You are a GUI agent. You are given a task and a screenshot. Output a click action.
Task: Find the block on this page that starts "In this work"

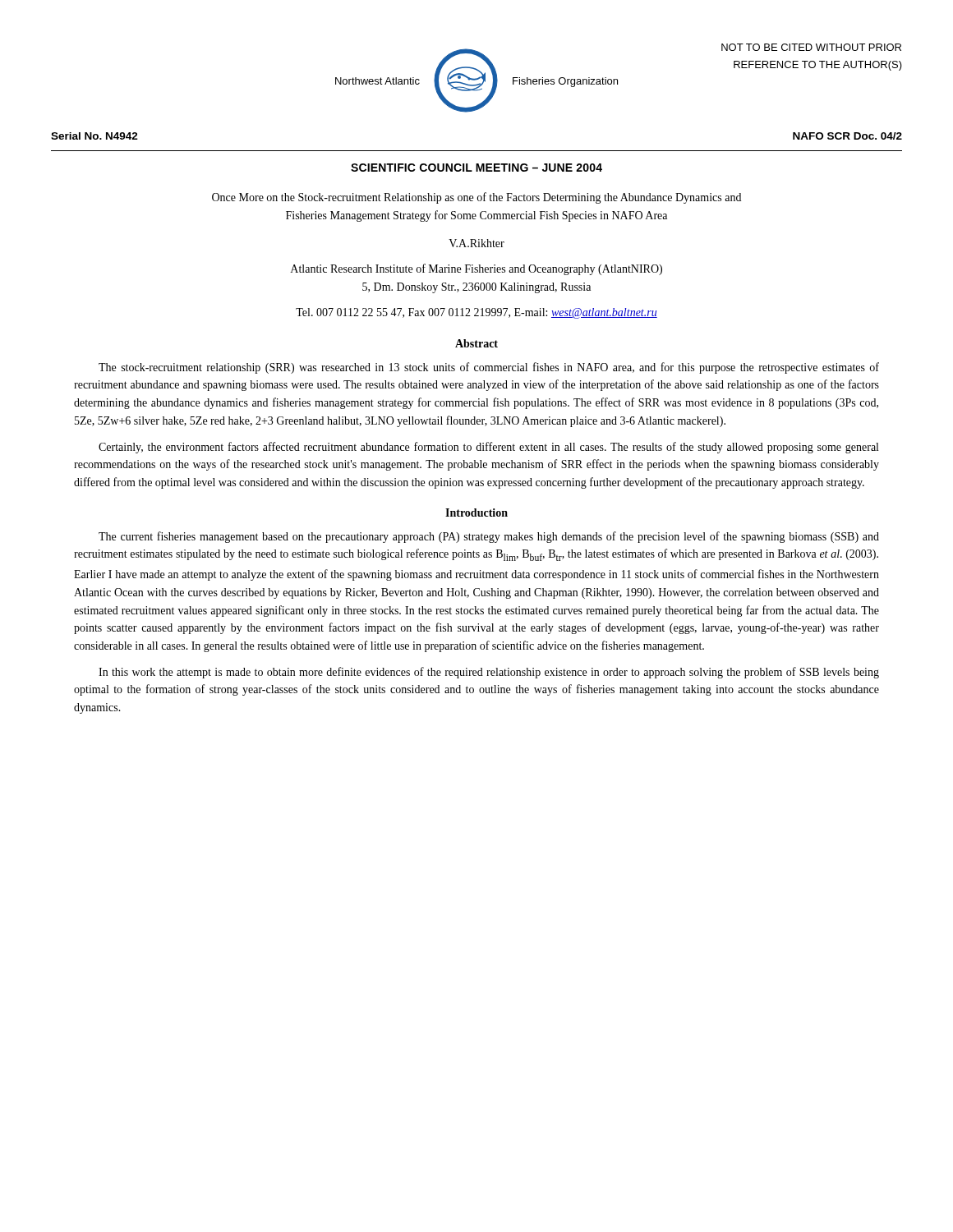click(476, 690)
